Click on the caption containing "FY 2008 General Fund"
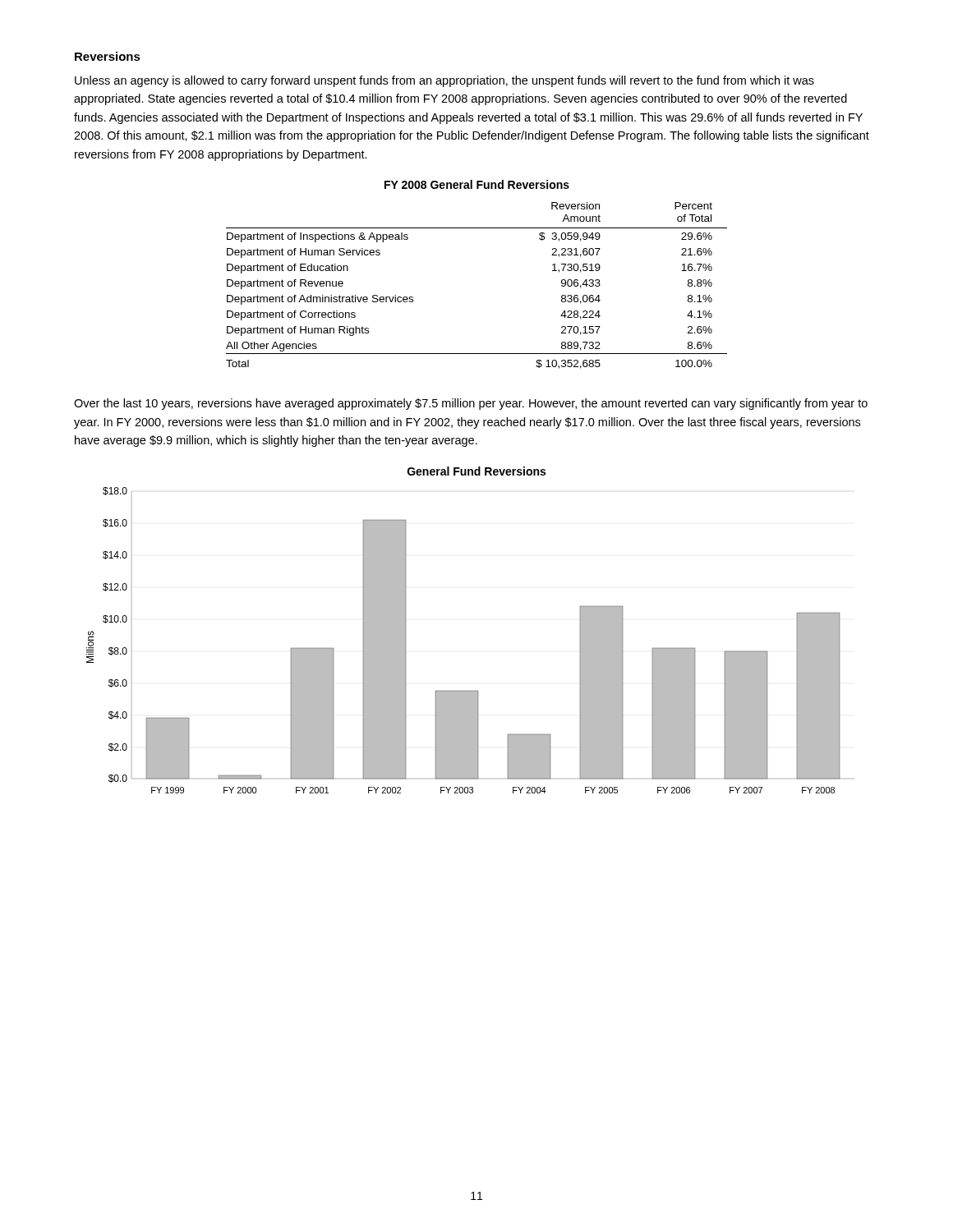The width and height of the screenshot is (953, 1232). (476, 185)
